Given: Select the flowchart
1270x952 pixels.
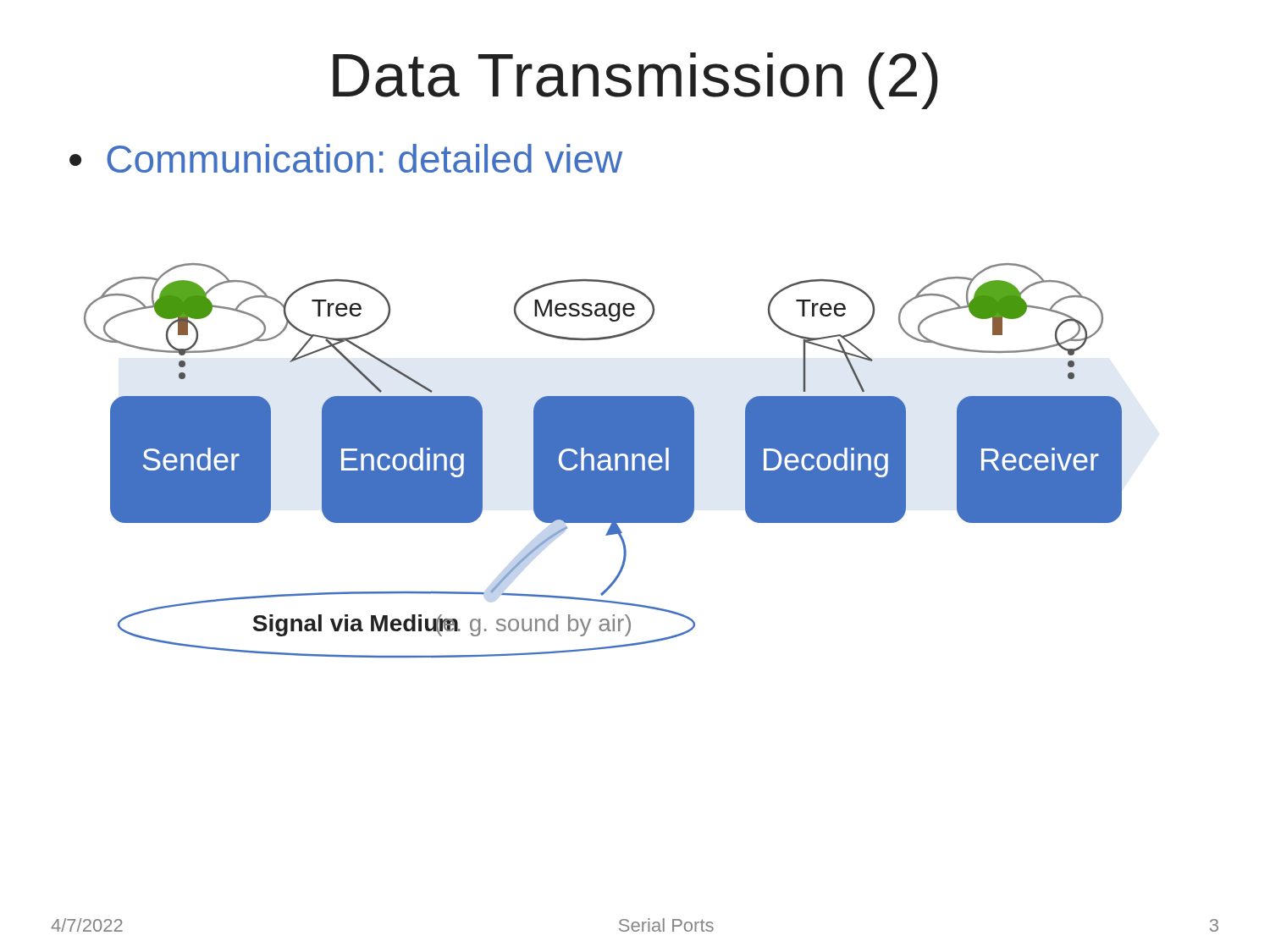Looking at the screenshot, I should tap(635, 447).
